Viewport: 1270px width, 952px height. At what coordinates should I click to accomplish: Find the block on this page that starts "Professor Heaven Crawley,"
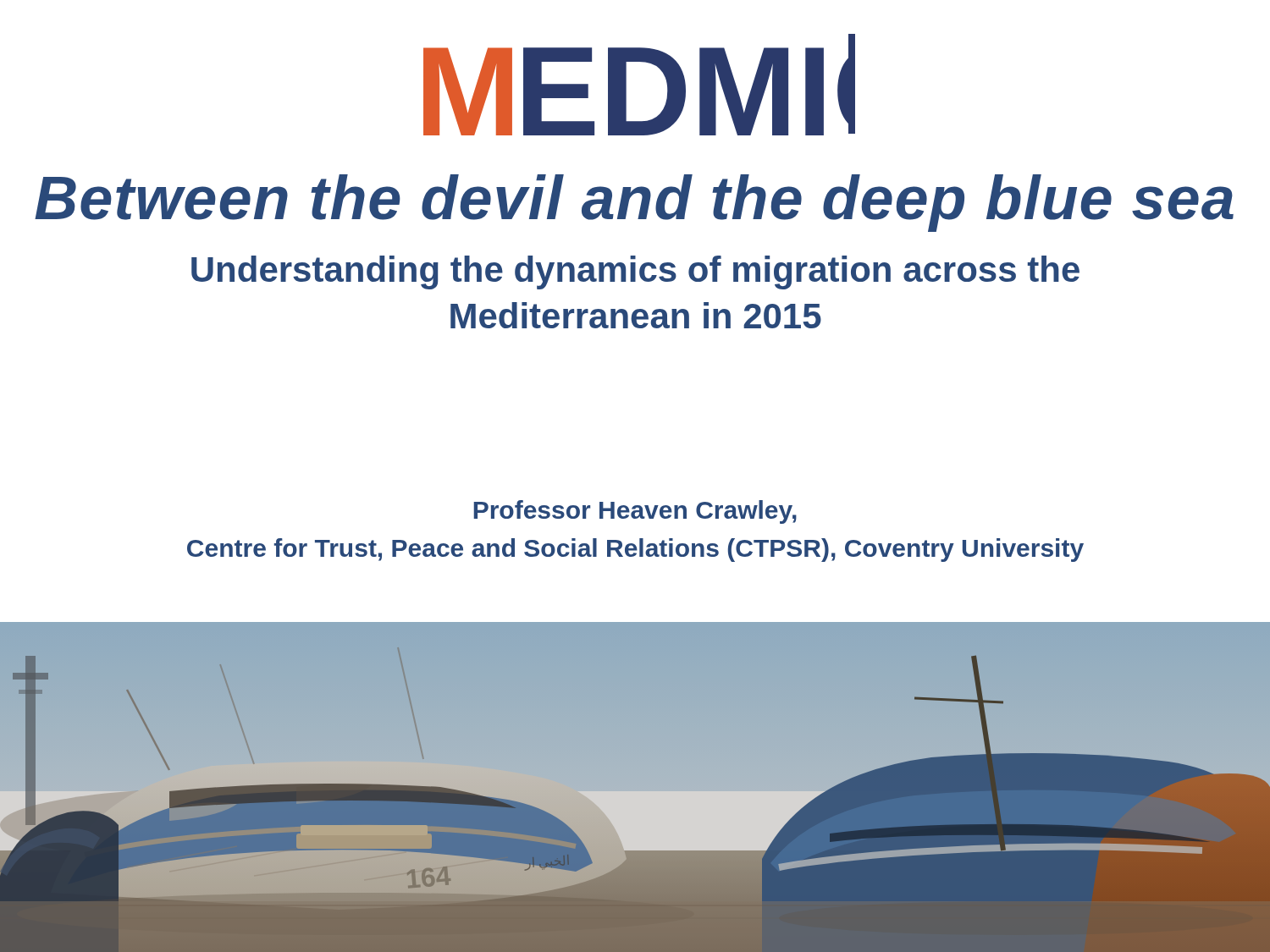(x=635, y=529)
